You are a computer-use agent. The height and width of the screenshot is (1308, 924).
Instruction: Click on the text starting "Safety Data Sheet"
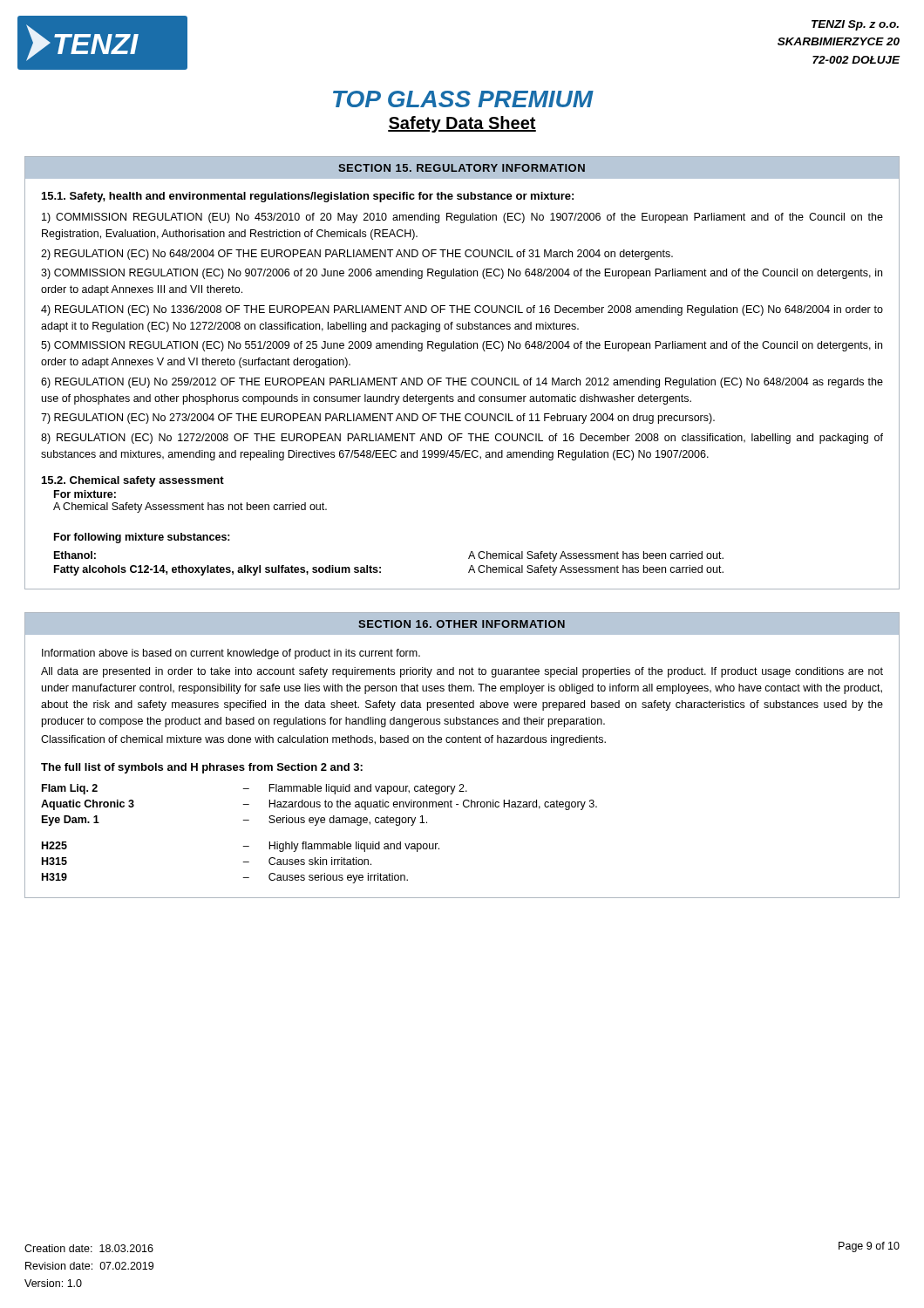click(462, 123)
